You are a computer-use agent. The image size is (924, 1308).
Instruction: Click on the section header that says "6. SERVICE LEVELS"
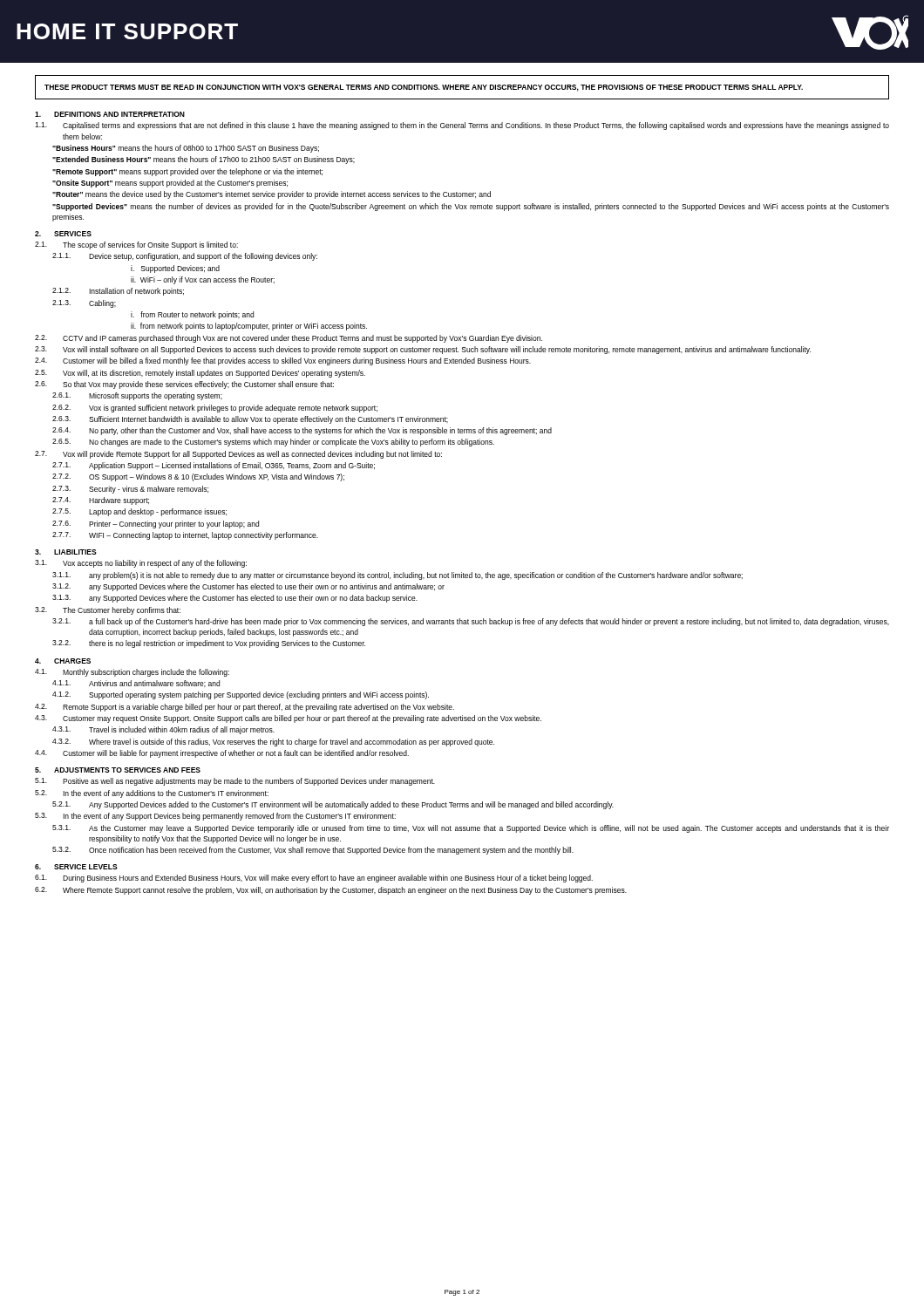pyautogui.click(x=462, y=867)
